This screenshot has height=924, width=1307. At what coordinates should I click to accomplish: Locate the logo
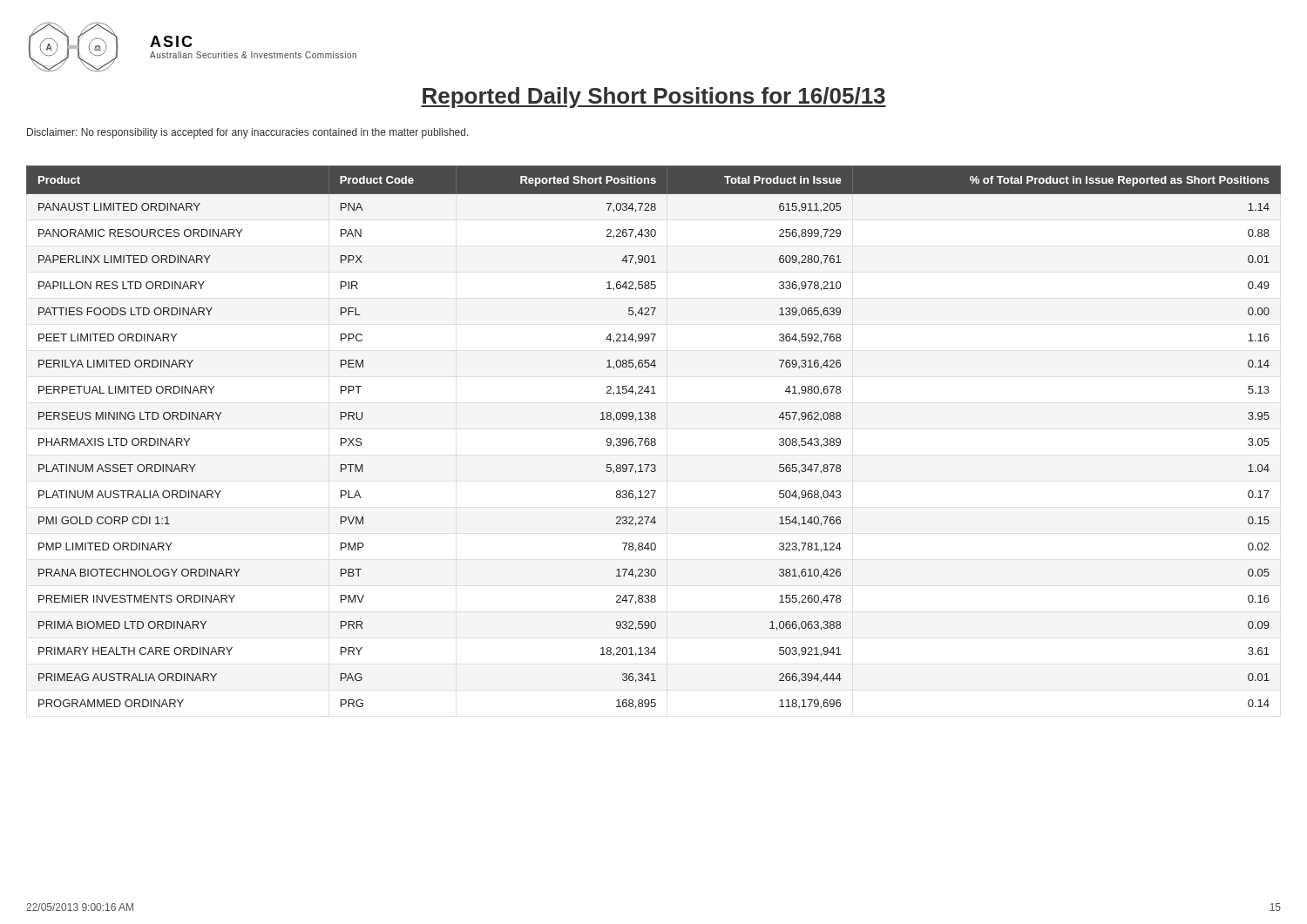click(192, 47)
